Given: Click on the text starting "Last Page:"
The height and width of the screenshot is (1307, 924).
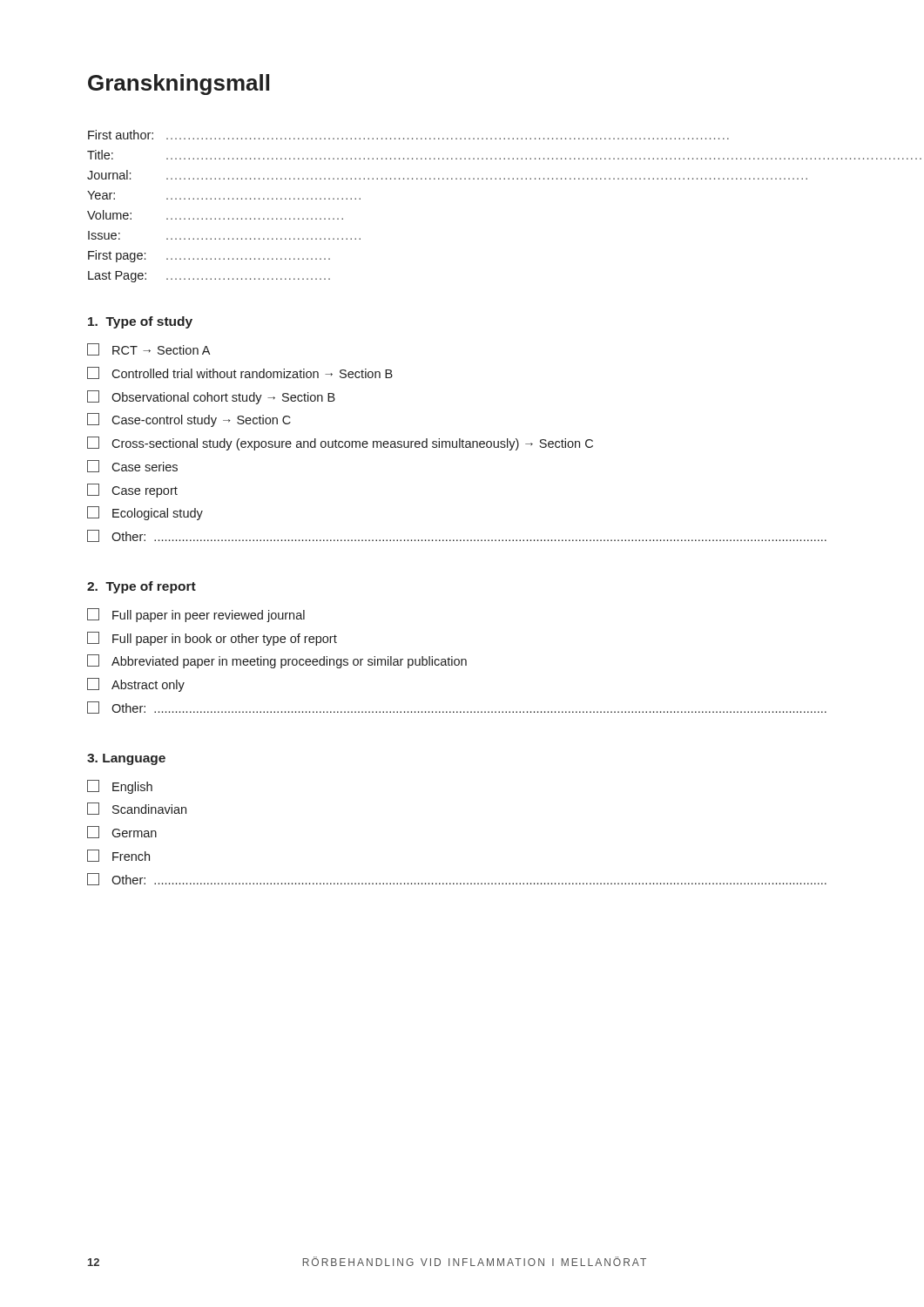Looking at the screenshot, I should click(x=210, y=275).
